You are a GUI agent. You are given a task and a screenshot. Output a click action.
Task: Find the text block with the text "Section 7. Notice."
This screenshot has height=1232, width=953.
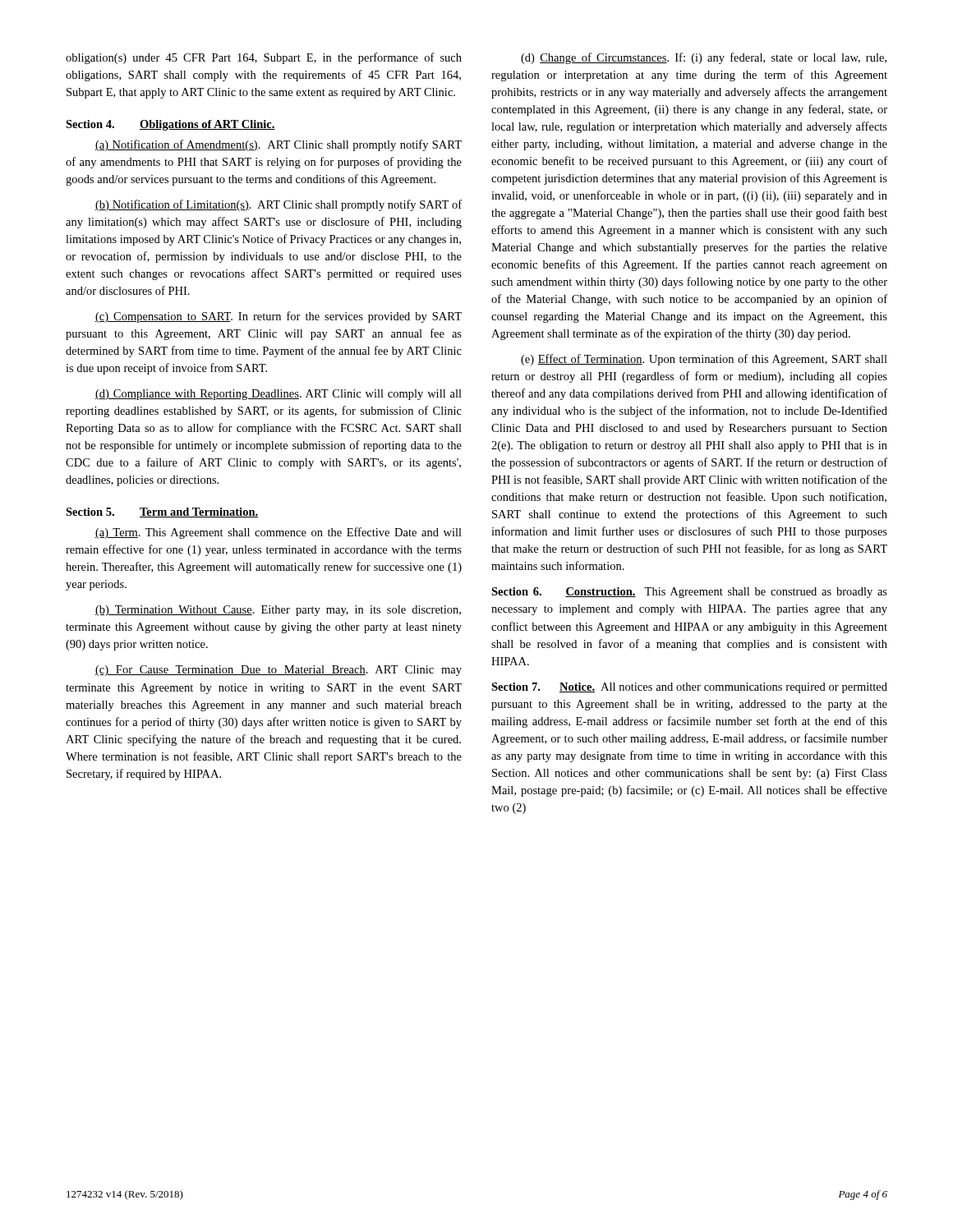pos(689,747)
